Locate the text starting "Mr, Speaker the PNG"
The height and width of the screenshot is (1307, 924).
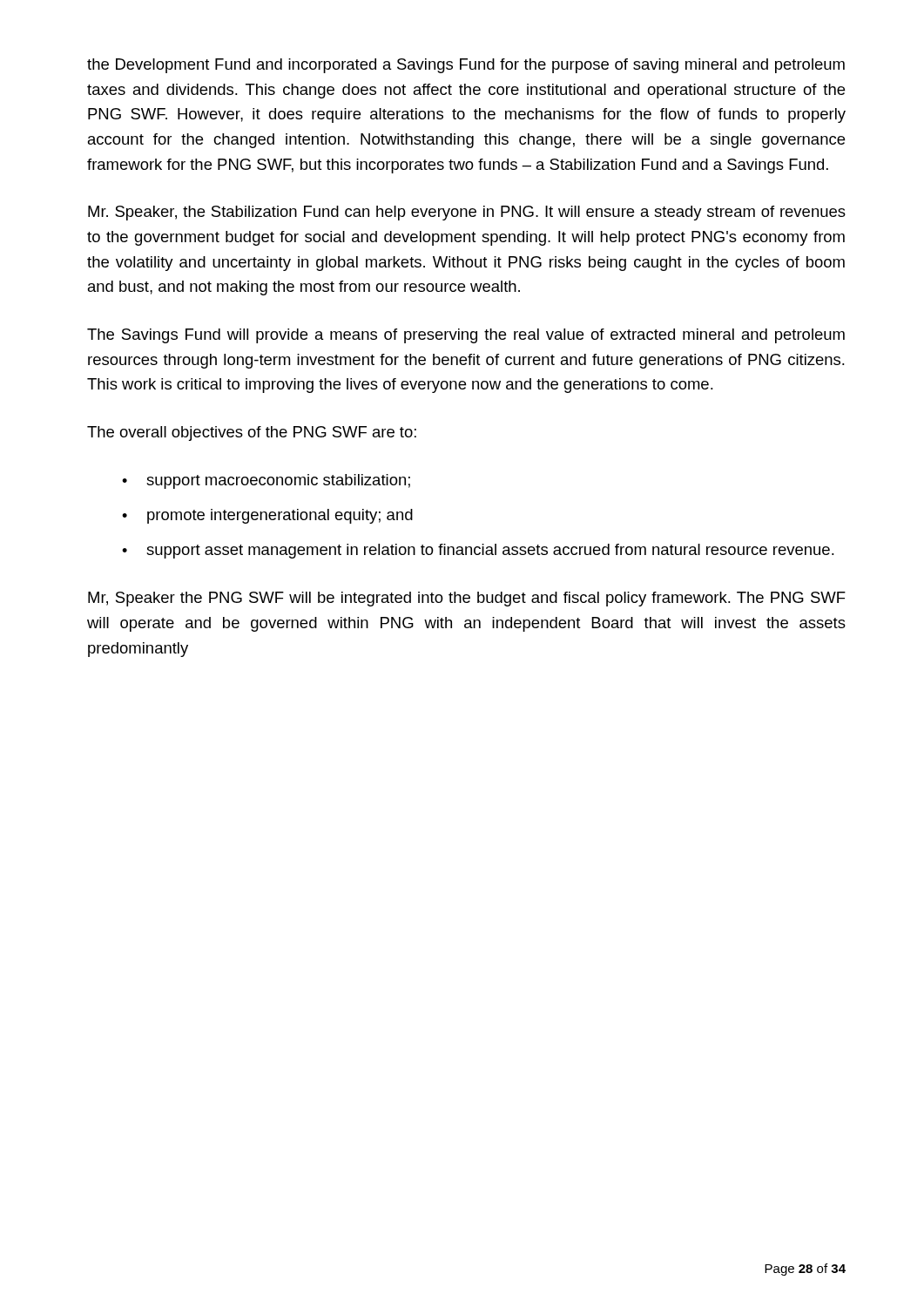pyautogui.click(x=466, y=623)
